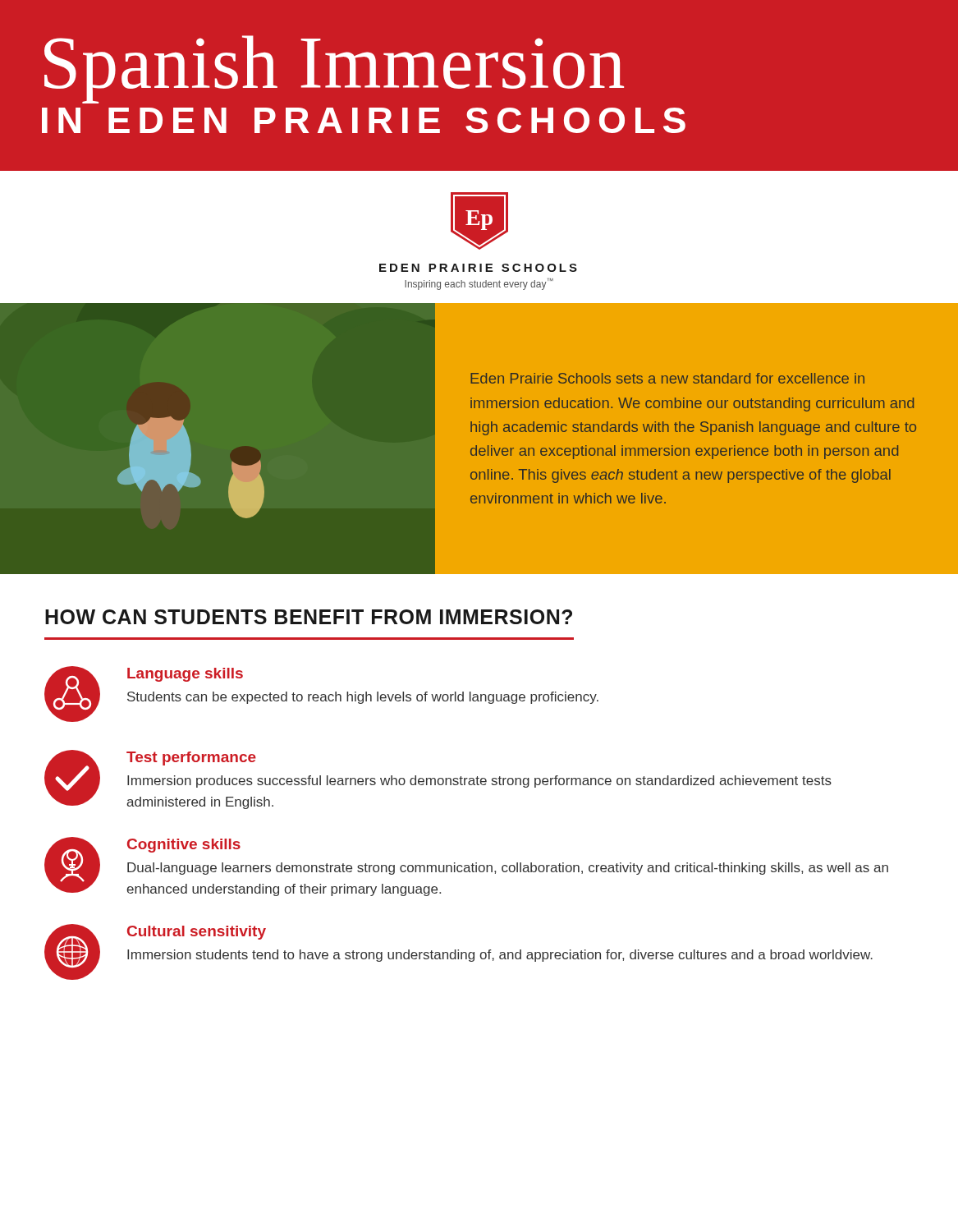Image resolution: width=958 pixels, height=1232 pixels.
Task: Click on the logo
Action: click(x=479, y=237)
